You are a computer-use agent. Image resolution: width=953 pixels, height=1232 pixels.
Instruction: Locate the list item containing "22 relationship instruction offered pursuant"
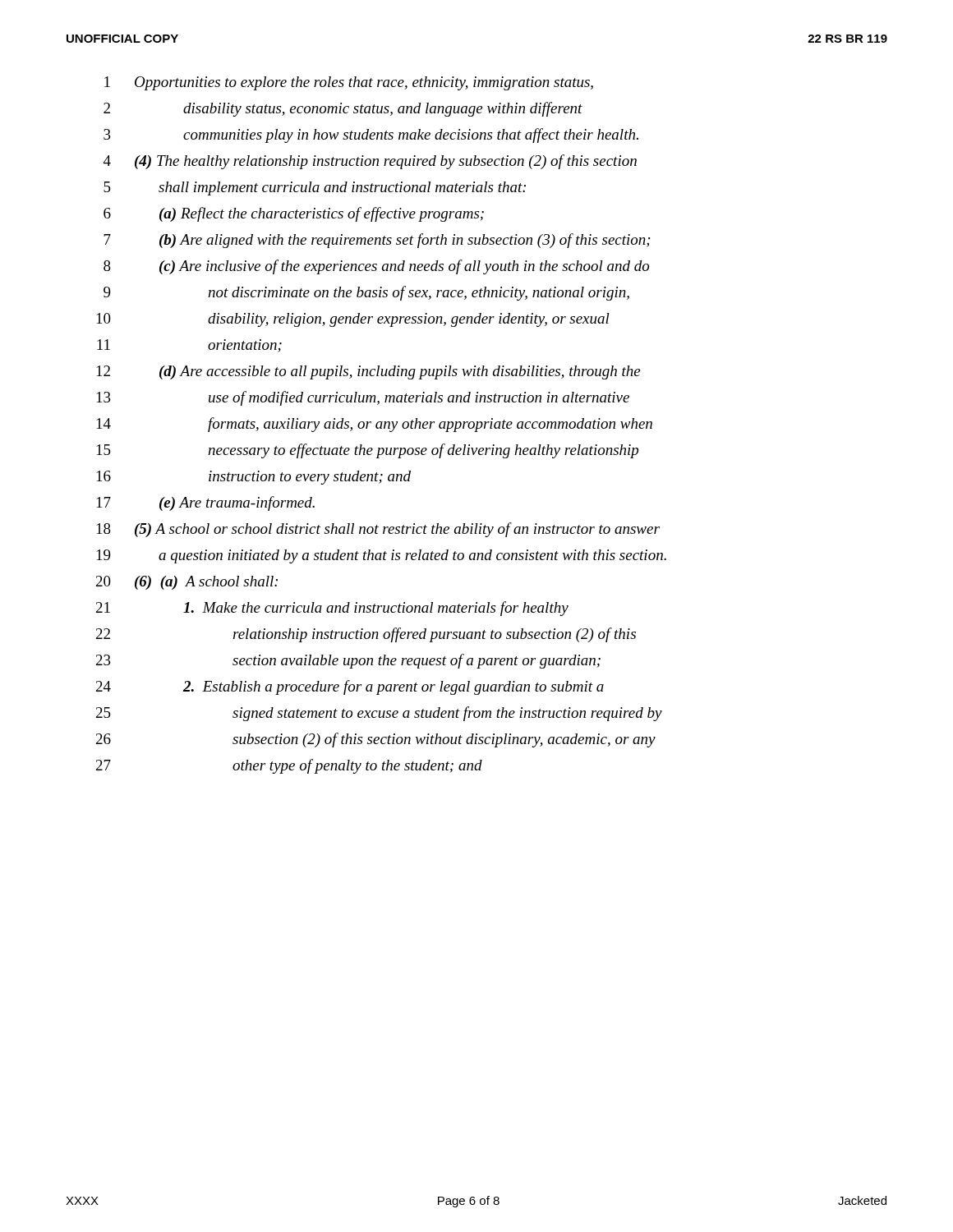(x=476, y=634)
